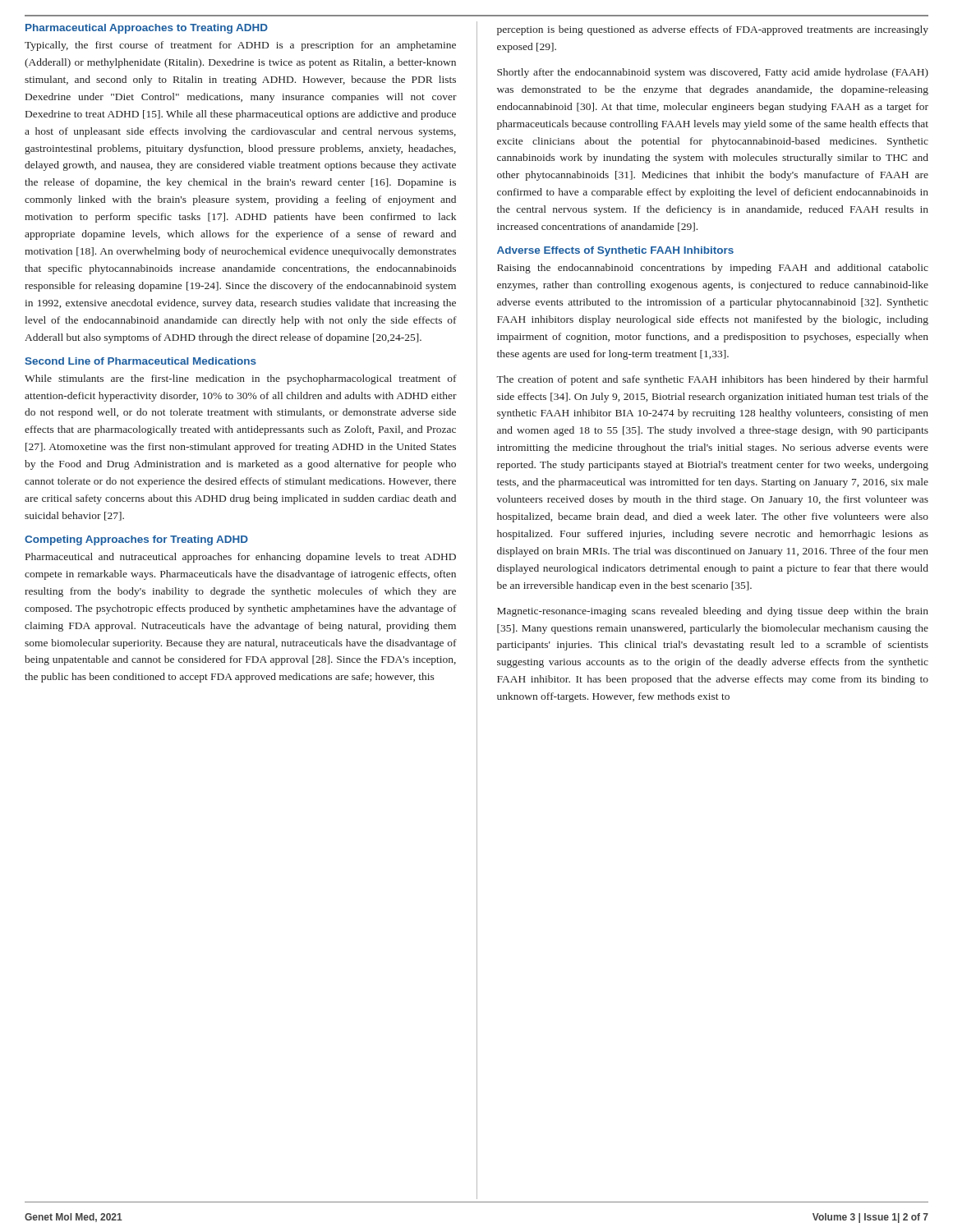Find the block on this page that starts "Pharmaceutical and nutraceutical"
The width and height of the screenshot is (953, 1232).
[241, 617]
